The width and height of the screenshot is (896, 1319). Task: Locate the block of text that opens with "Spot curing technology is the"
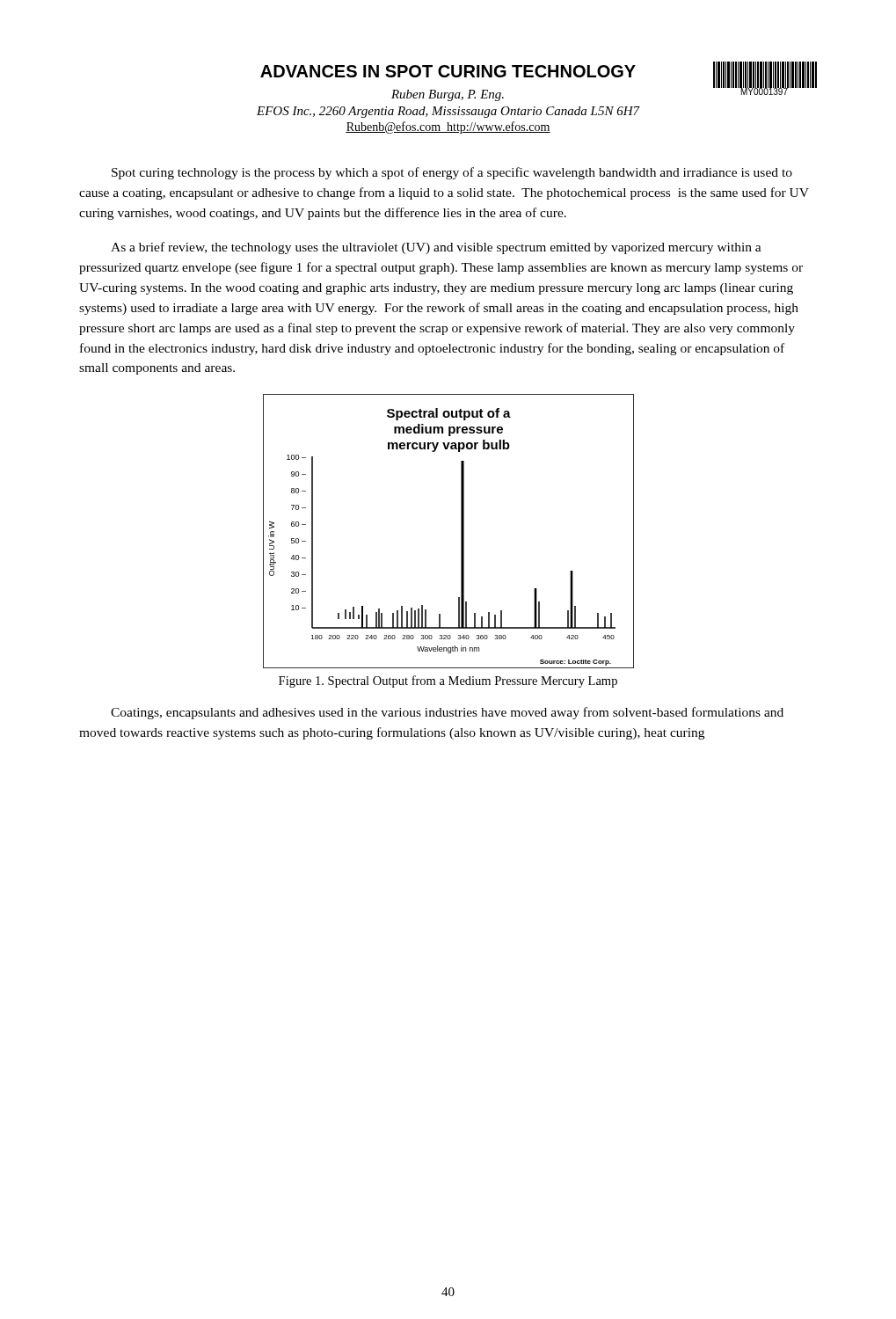(x=444, y=192)
